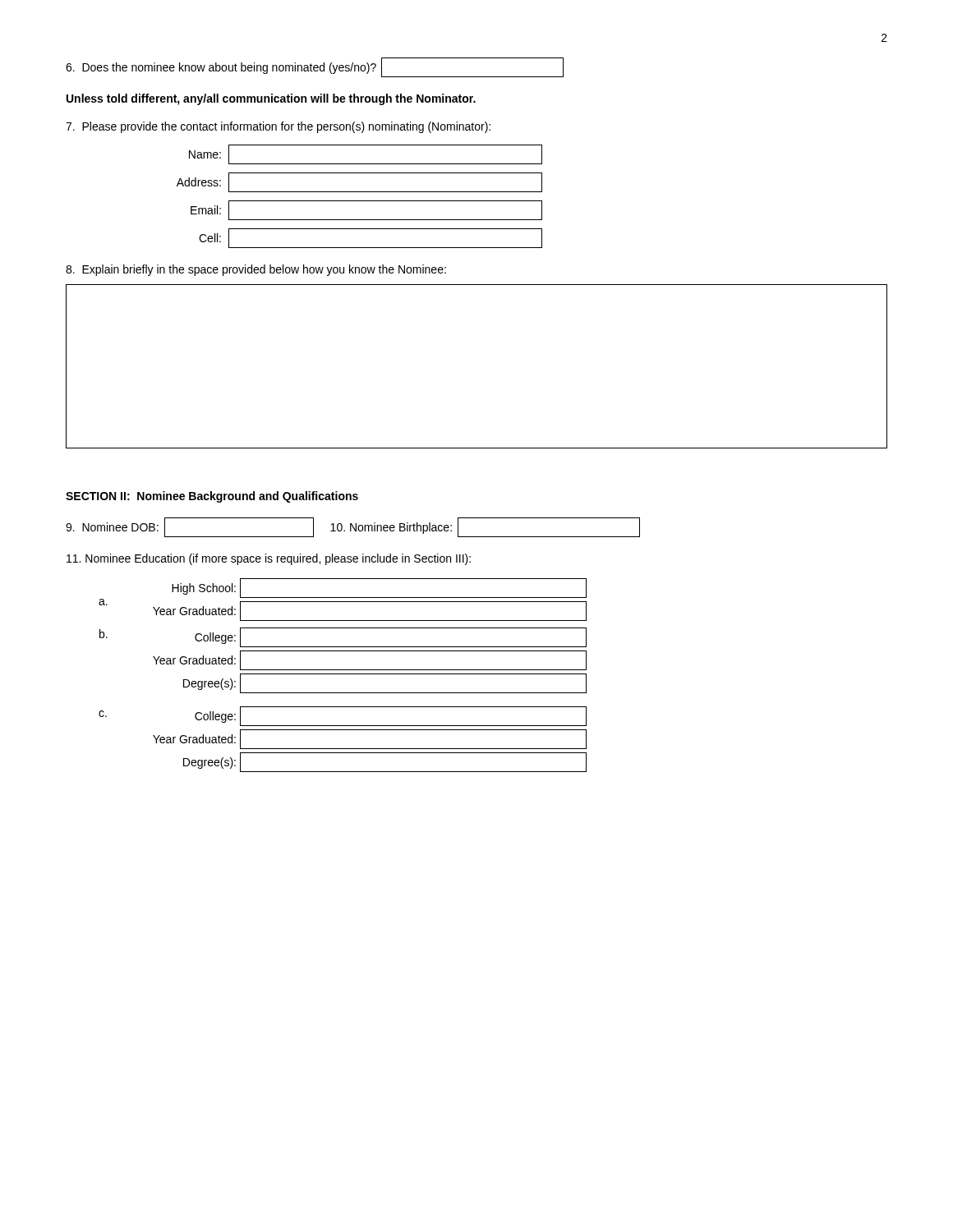Find "9. Nominee DOB: 10. Nominee Birthplace:" on this page
This screenshot has width=953, height=1232.
point(353,527)
